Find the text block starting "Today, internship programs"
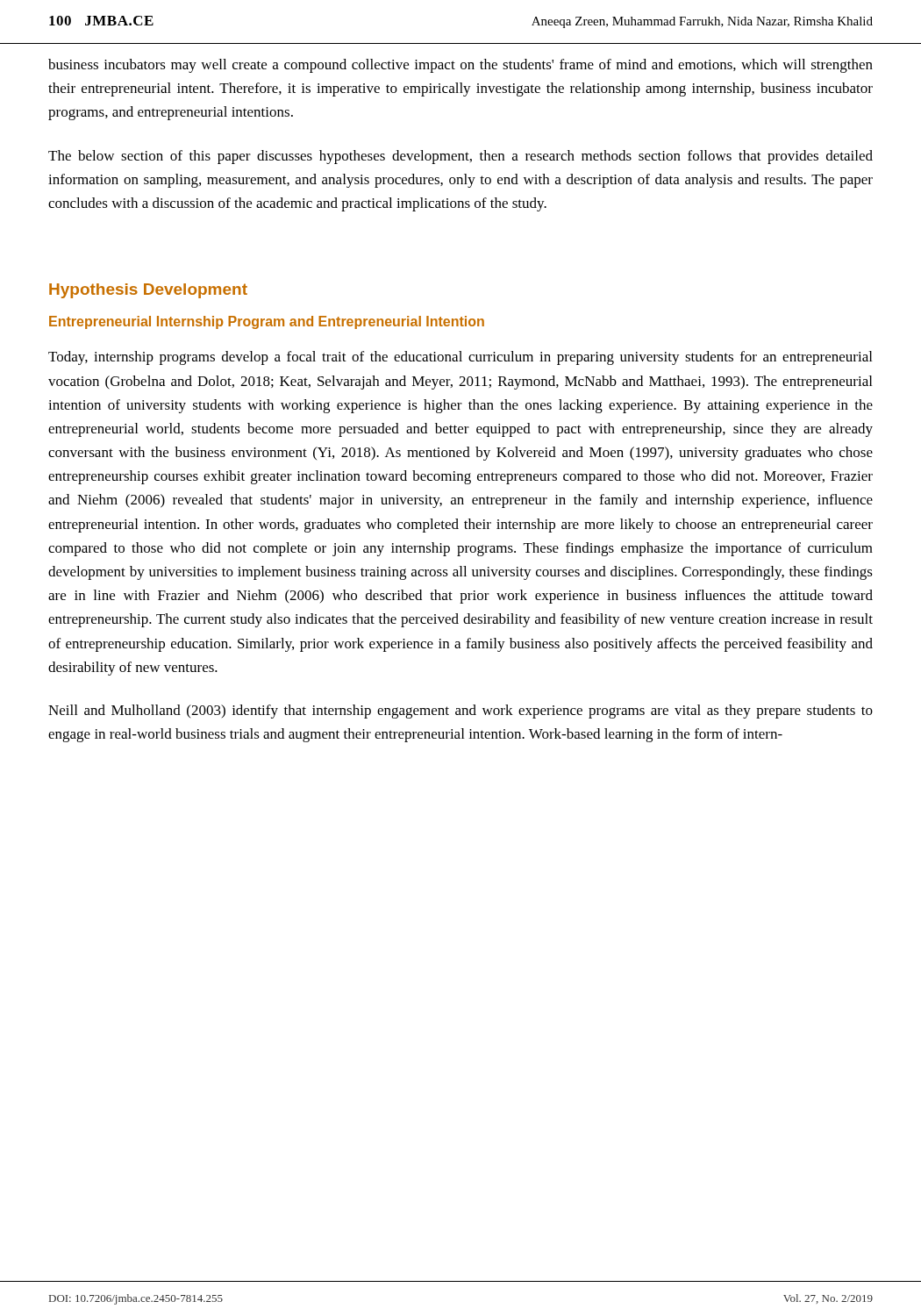This screenshot has height=1316, width=921. [460, 512]
